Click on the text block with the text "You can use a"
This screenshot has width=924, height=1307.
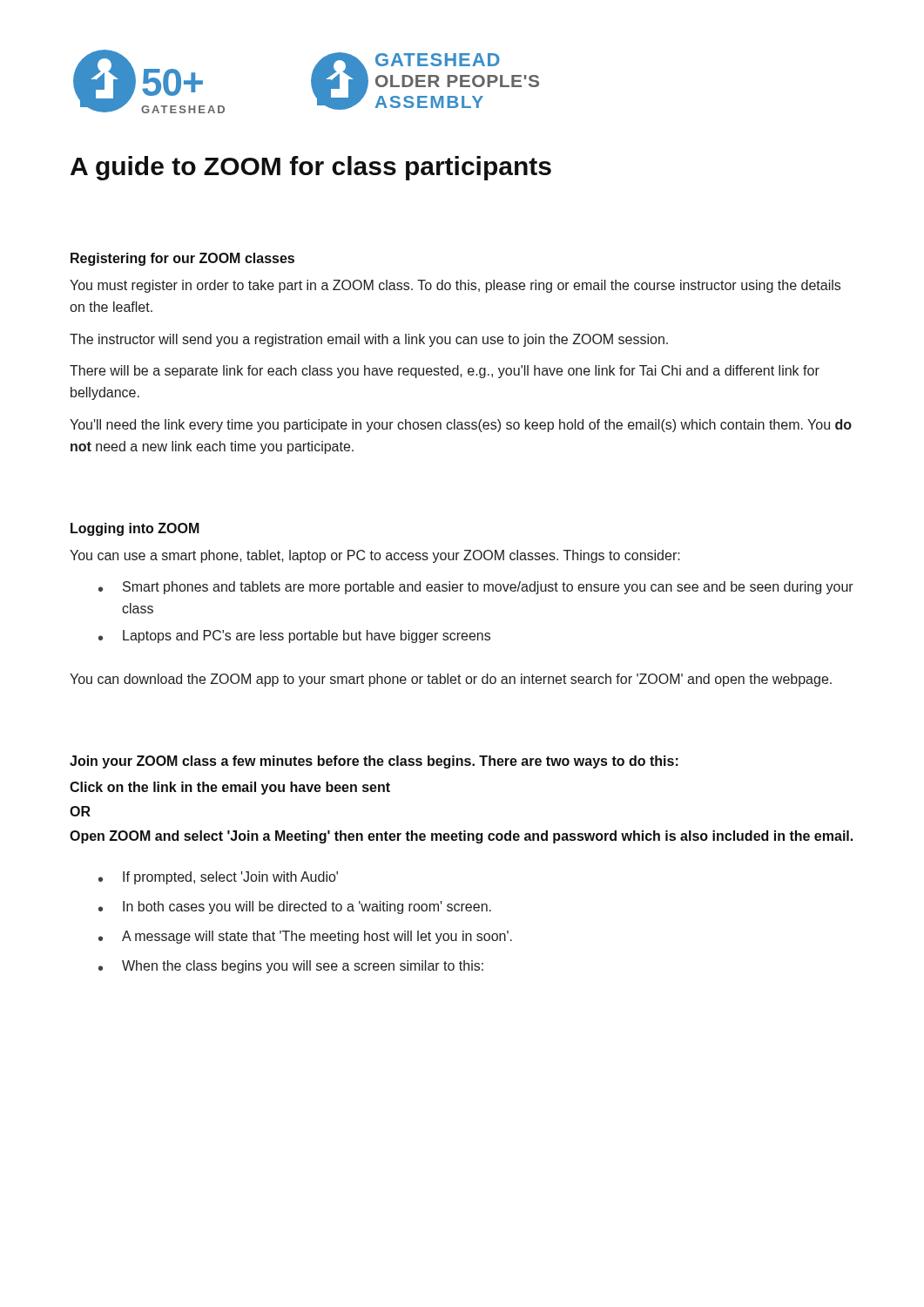(x=375, y=555)
